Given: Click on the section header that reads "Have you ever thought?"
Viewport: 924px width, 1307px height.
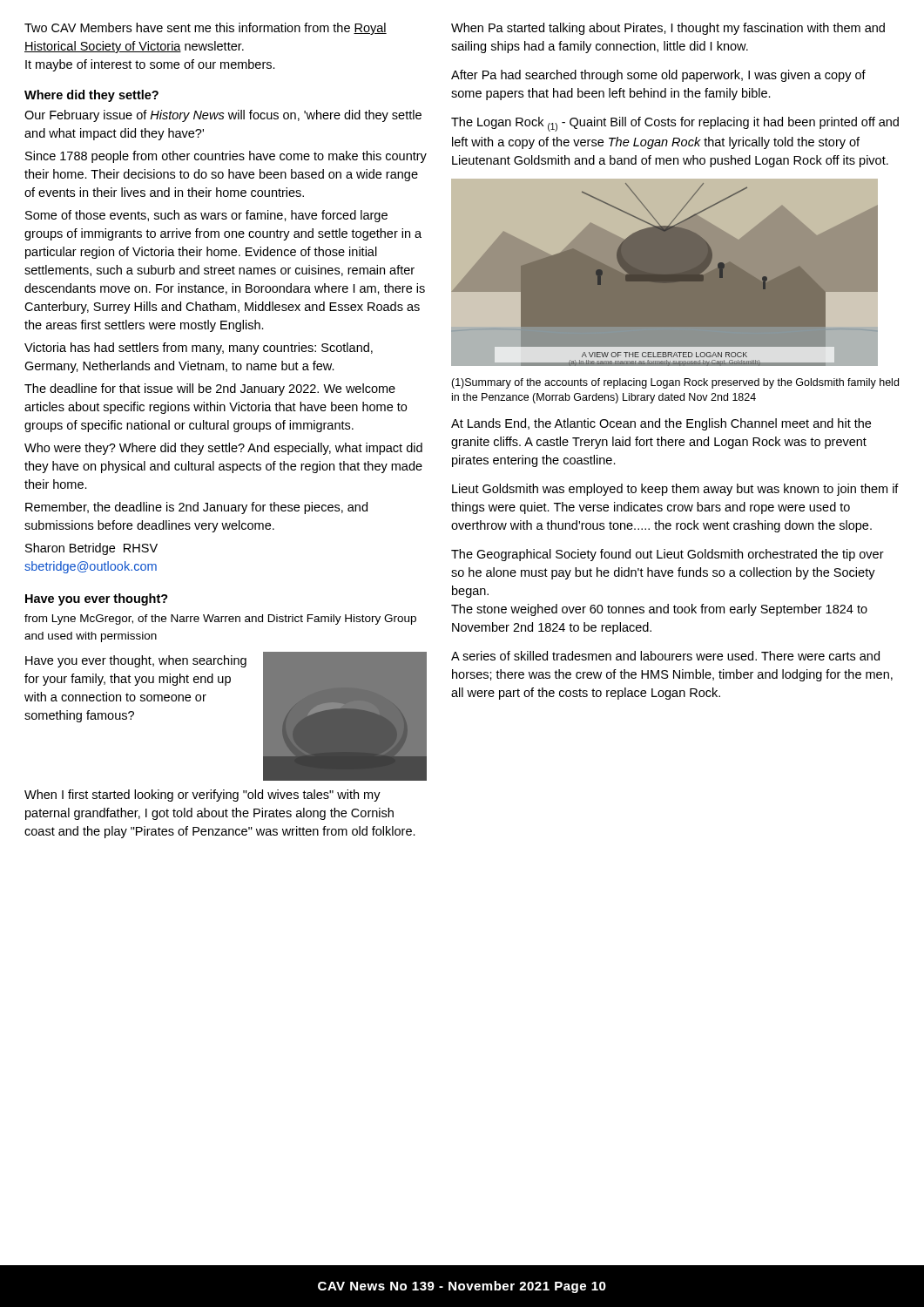Looking at the screenshot, I should pos(96,599).
